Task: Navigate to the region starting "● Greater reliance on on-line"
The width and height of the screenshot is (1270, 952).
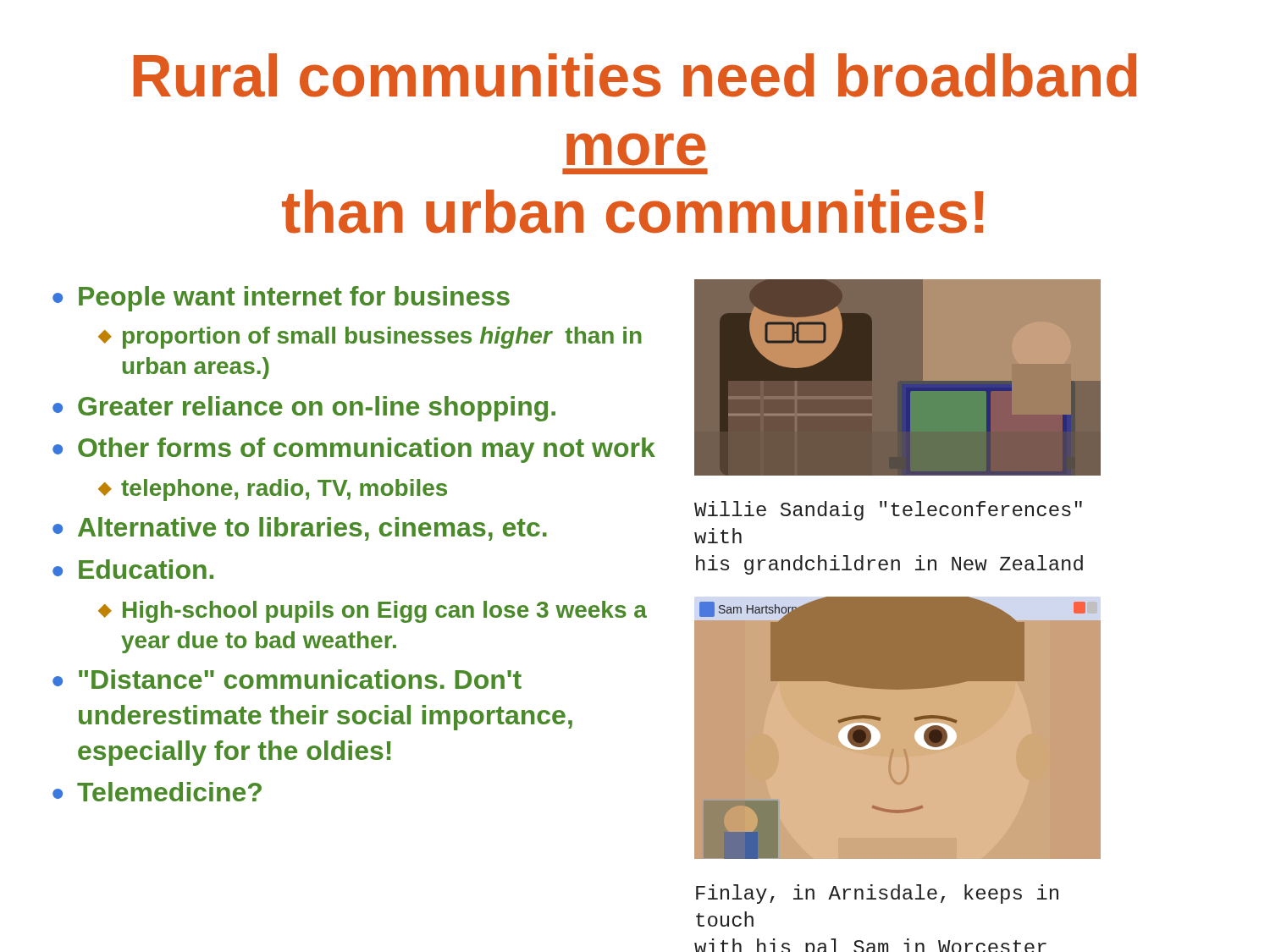Action: [304, 407]
